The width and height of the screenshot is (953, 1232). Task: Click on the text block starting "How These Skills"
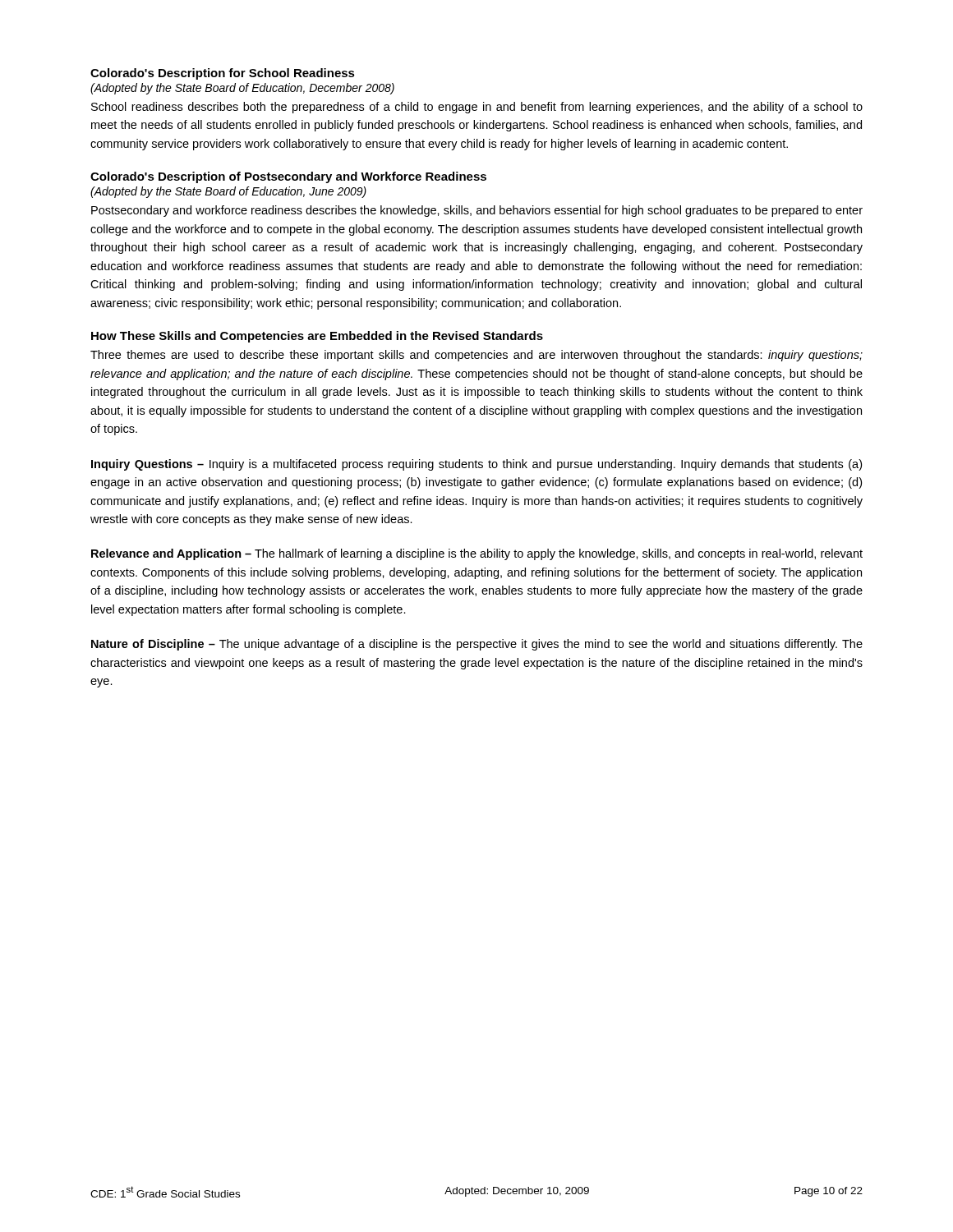point(317,336)
